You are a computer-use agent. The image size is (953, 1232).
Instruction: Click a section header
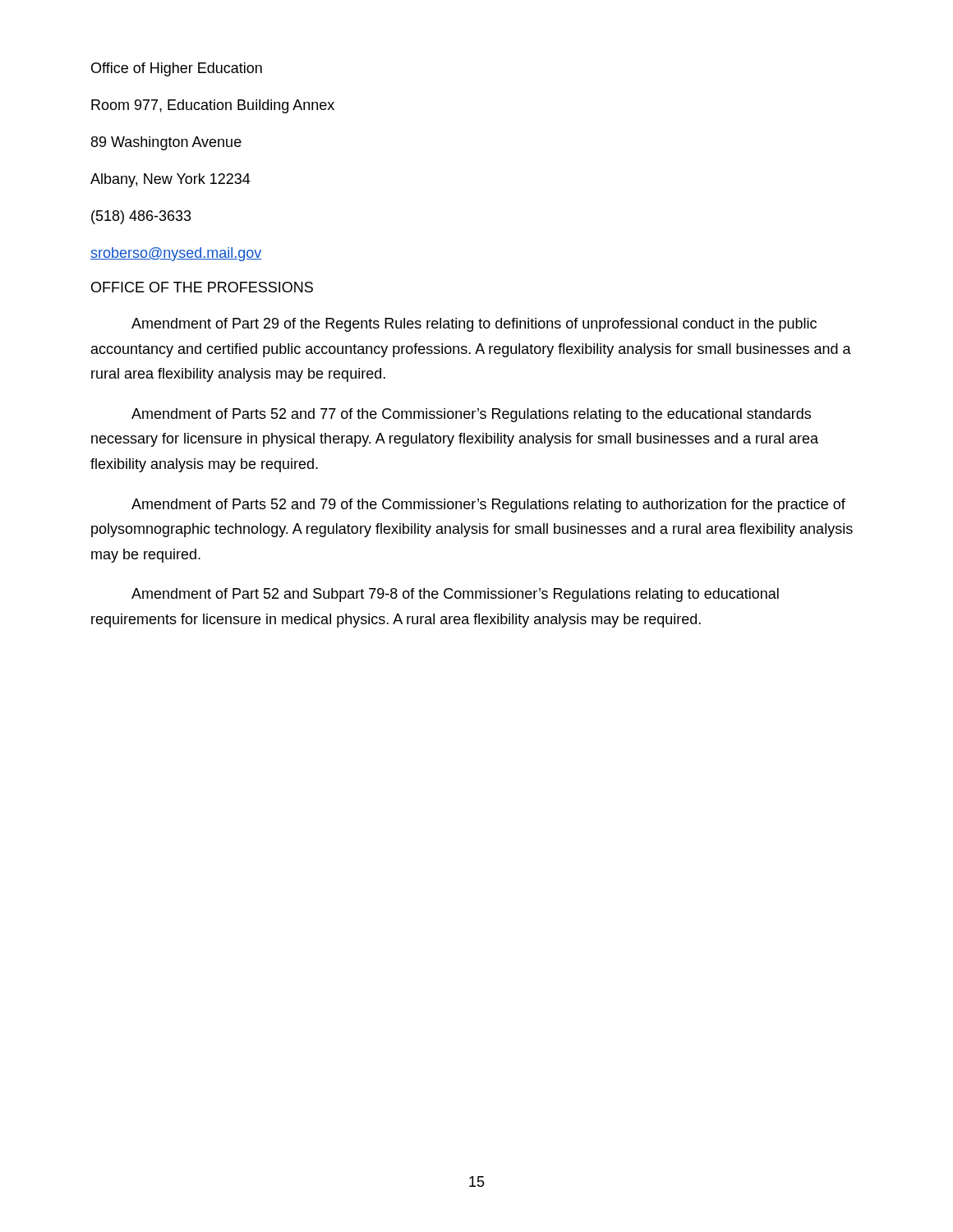[x=202, y=287]
